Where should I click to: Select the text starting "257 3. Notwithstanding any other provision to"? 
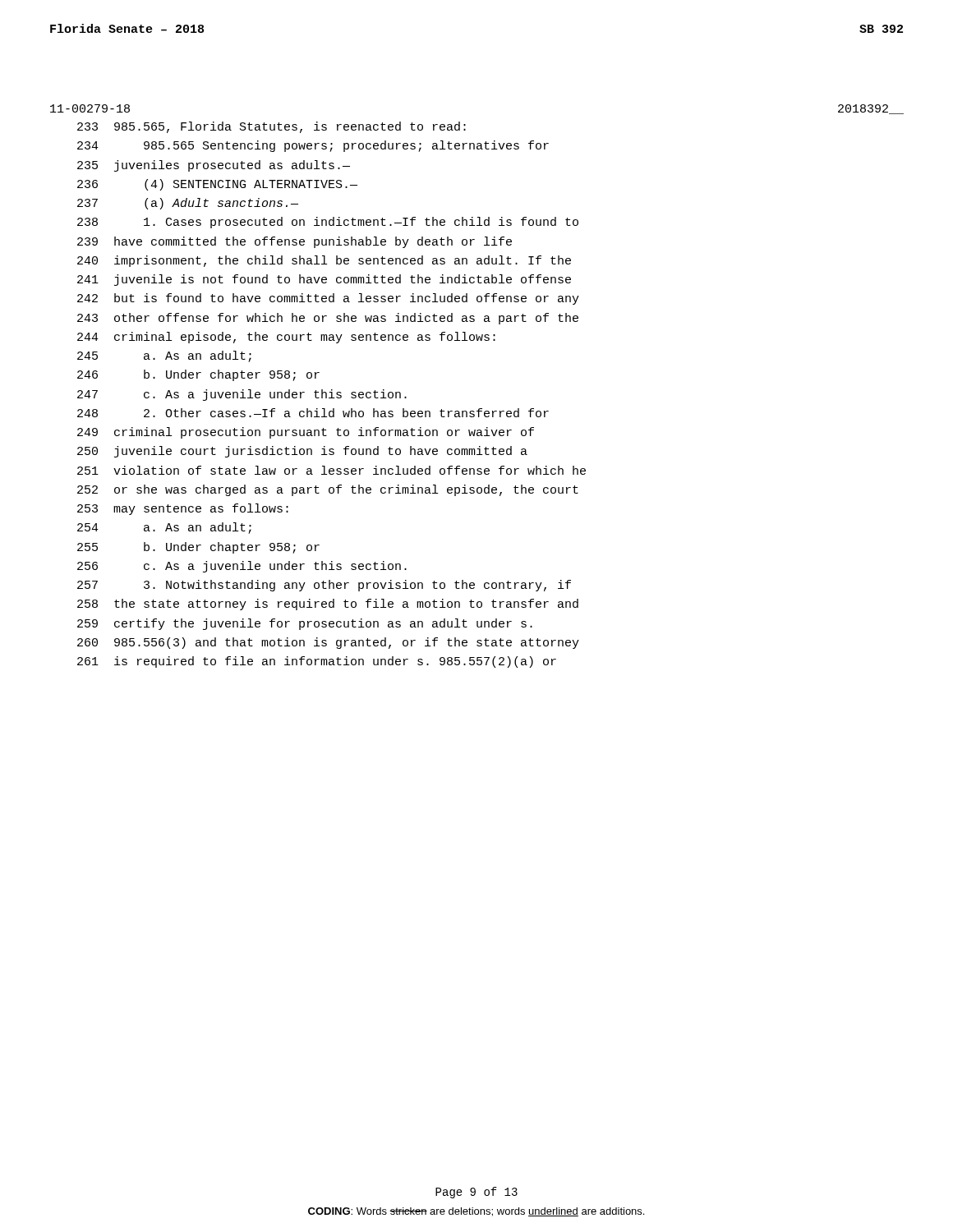point(476,586)
